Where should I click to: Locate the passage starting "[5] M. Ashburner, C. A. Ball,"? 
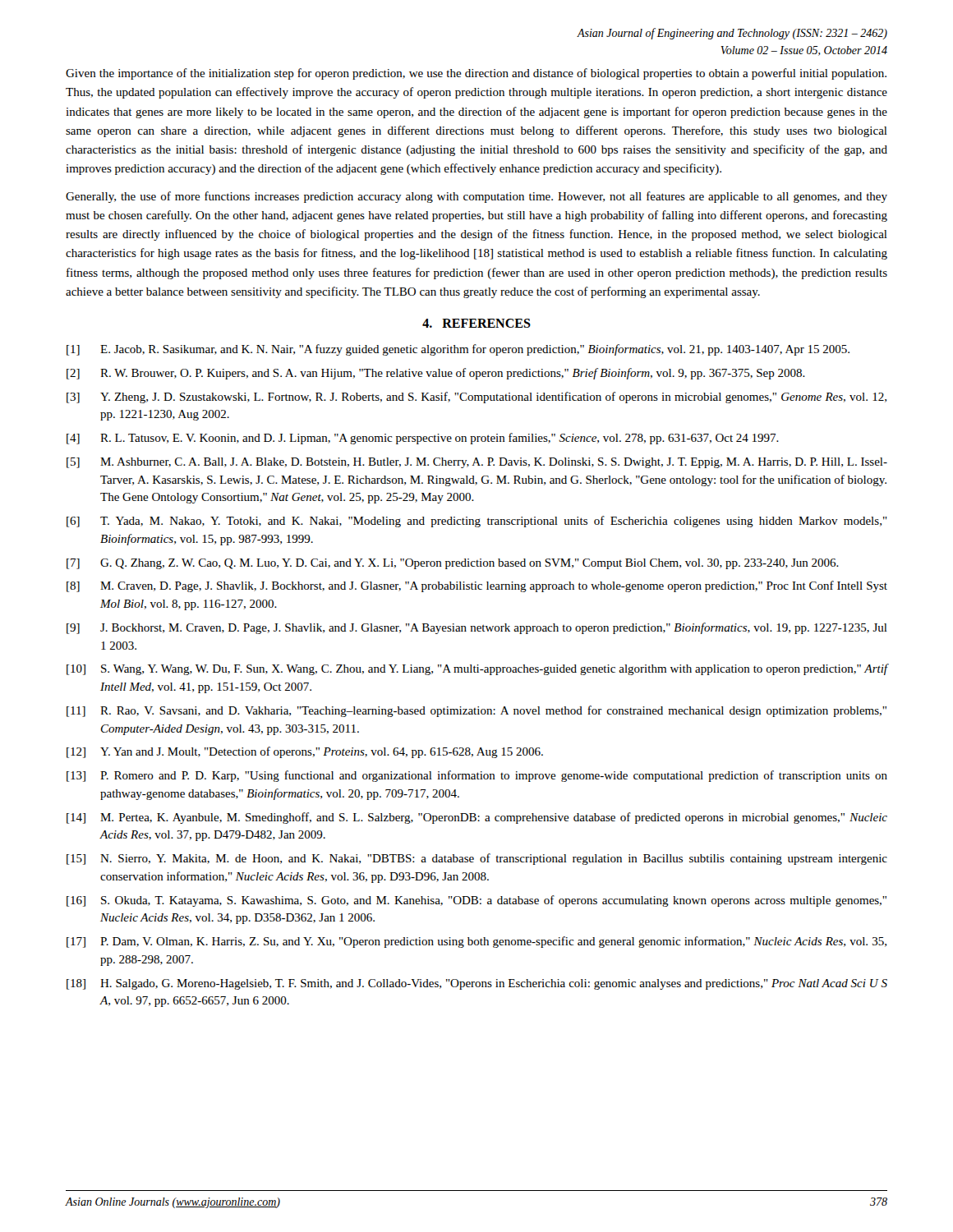tap(476, 480)
